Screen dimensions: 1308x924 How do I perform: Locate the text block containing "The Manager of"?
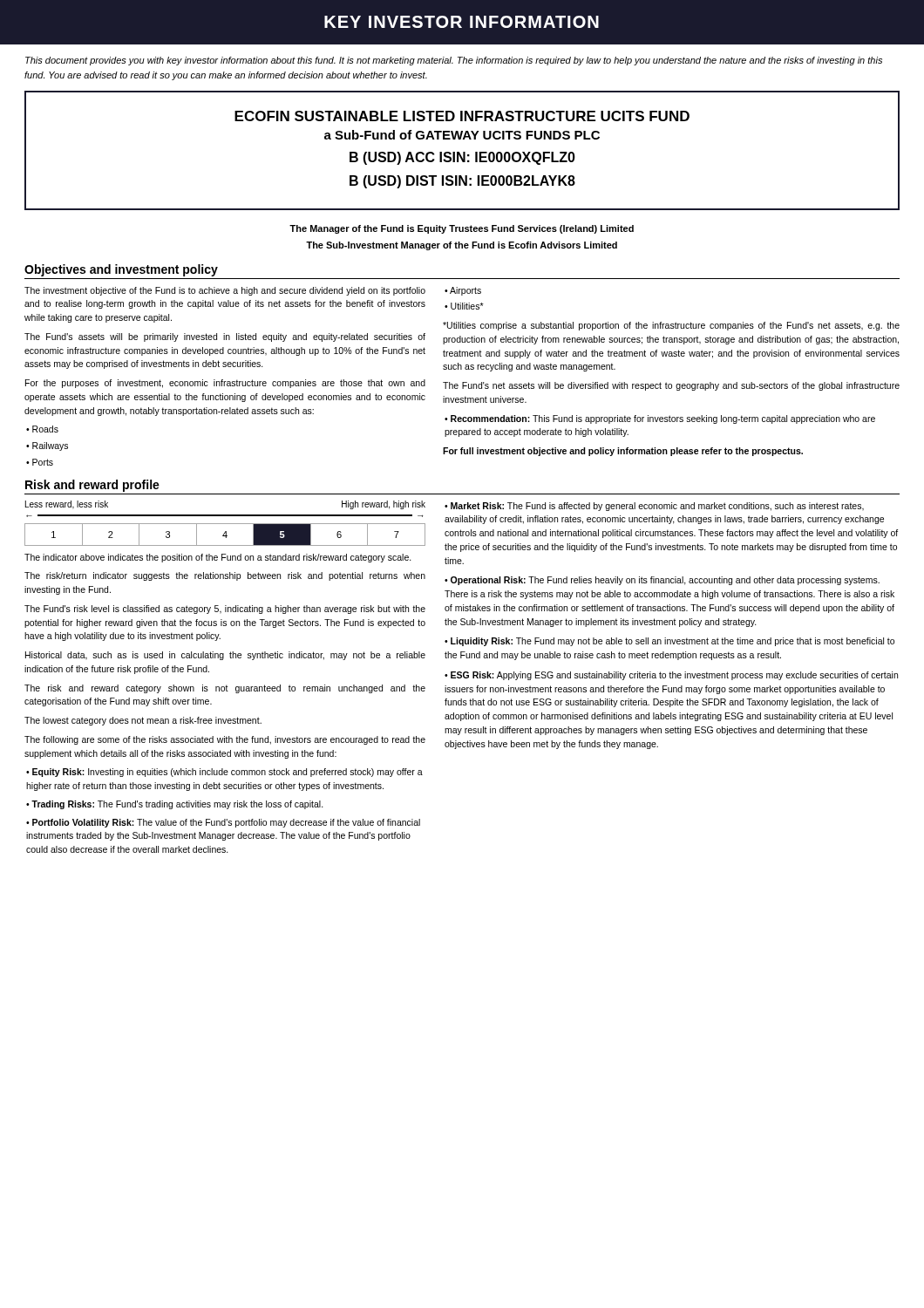pyautogui.click(x=462, y=237)
